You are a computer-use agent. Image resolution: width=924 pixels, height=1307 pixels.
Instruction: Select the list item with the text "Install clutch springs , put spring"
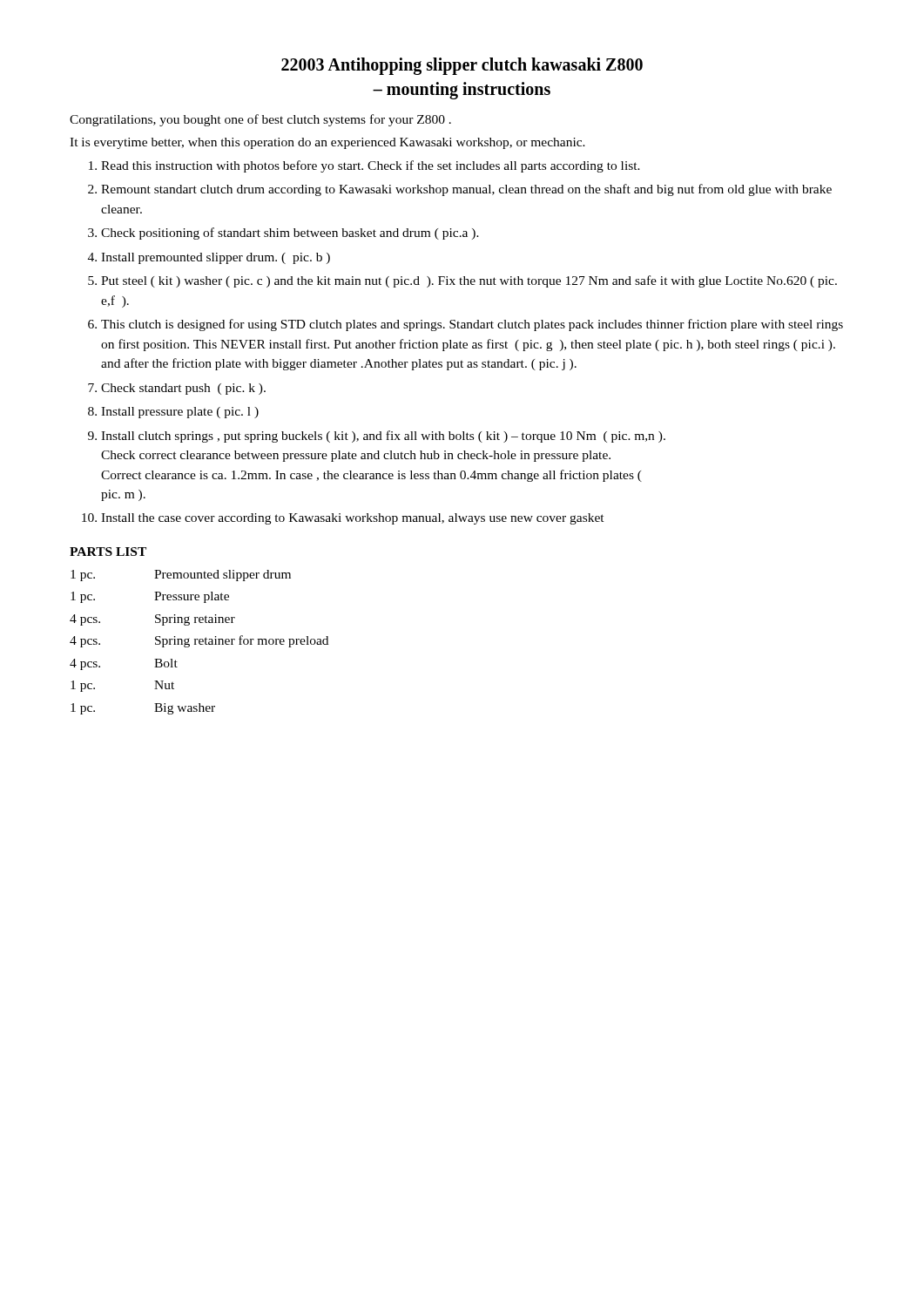click(x=384, y=464)
